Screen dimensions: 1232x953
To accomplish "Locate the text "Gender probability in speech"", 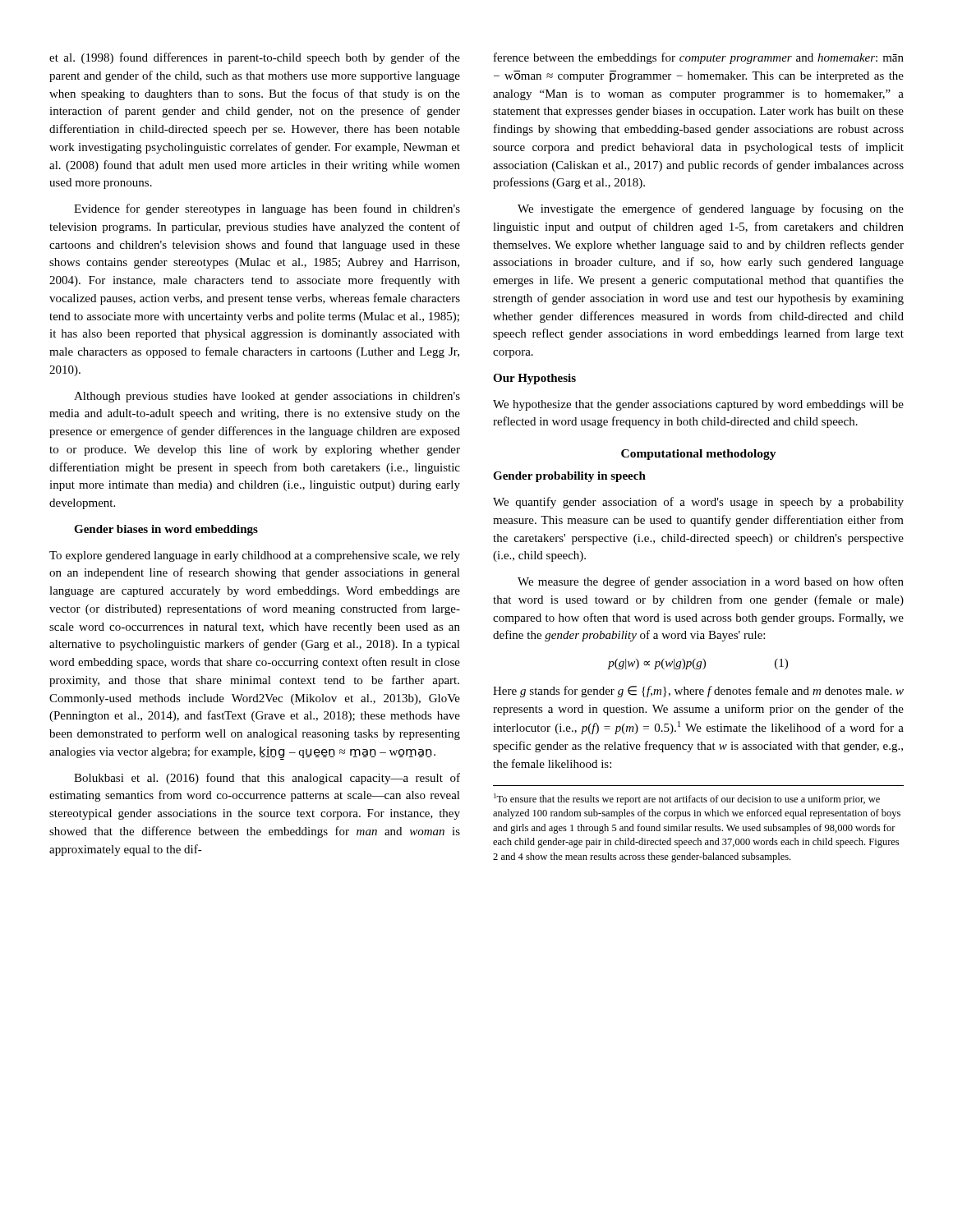I will click(x=569, y=477).
